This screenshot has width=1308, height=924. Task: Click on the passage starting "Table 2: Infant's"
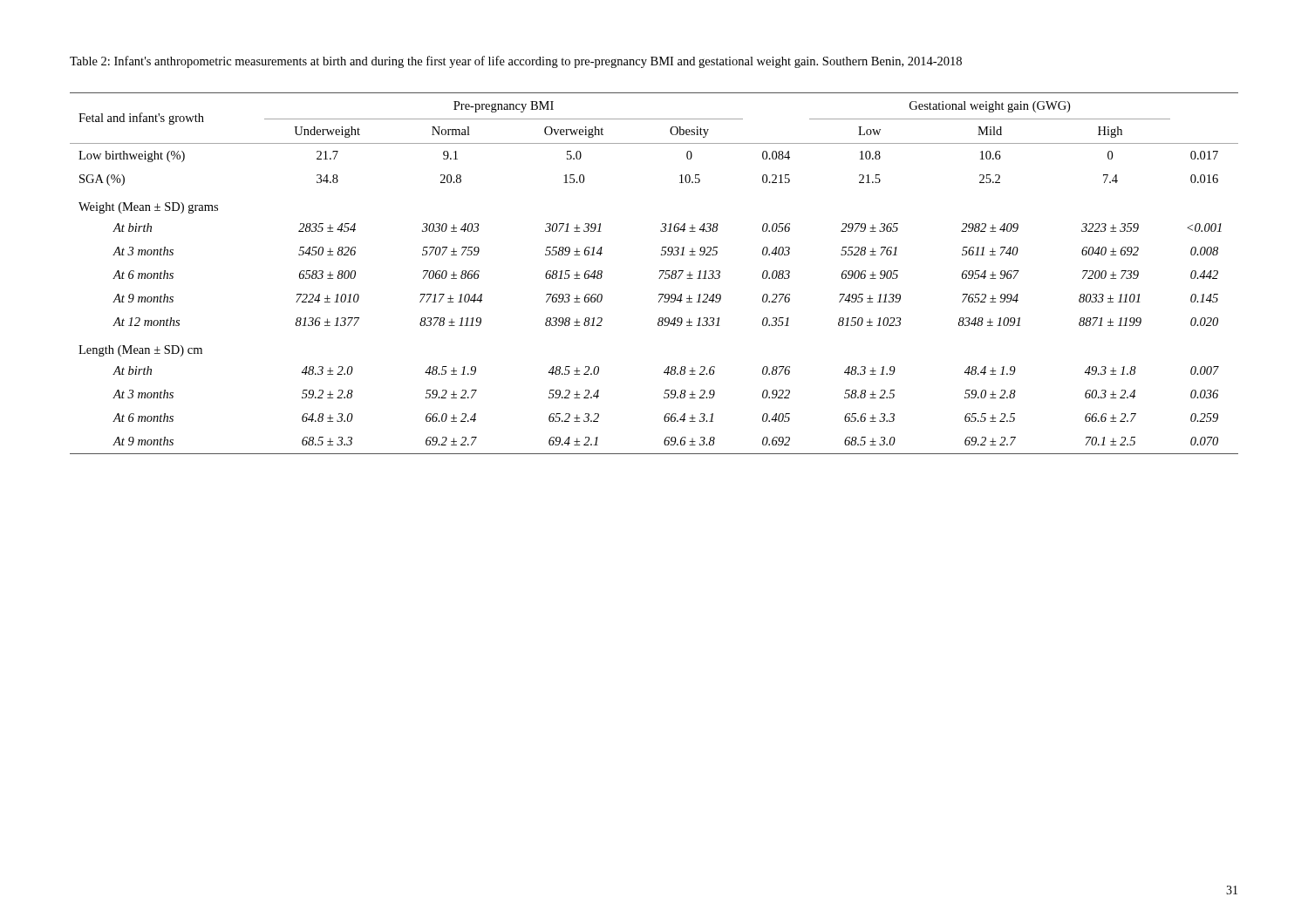516,61
